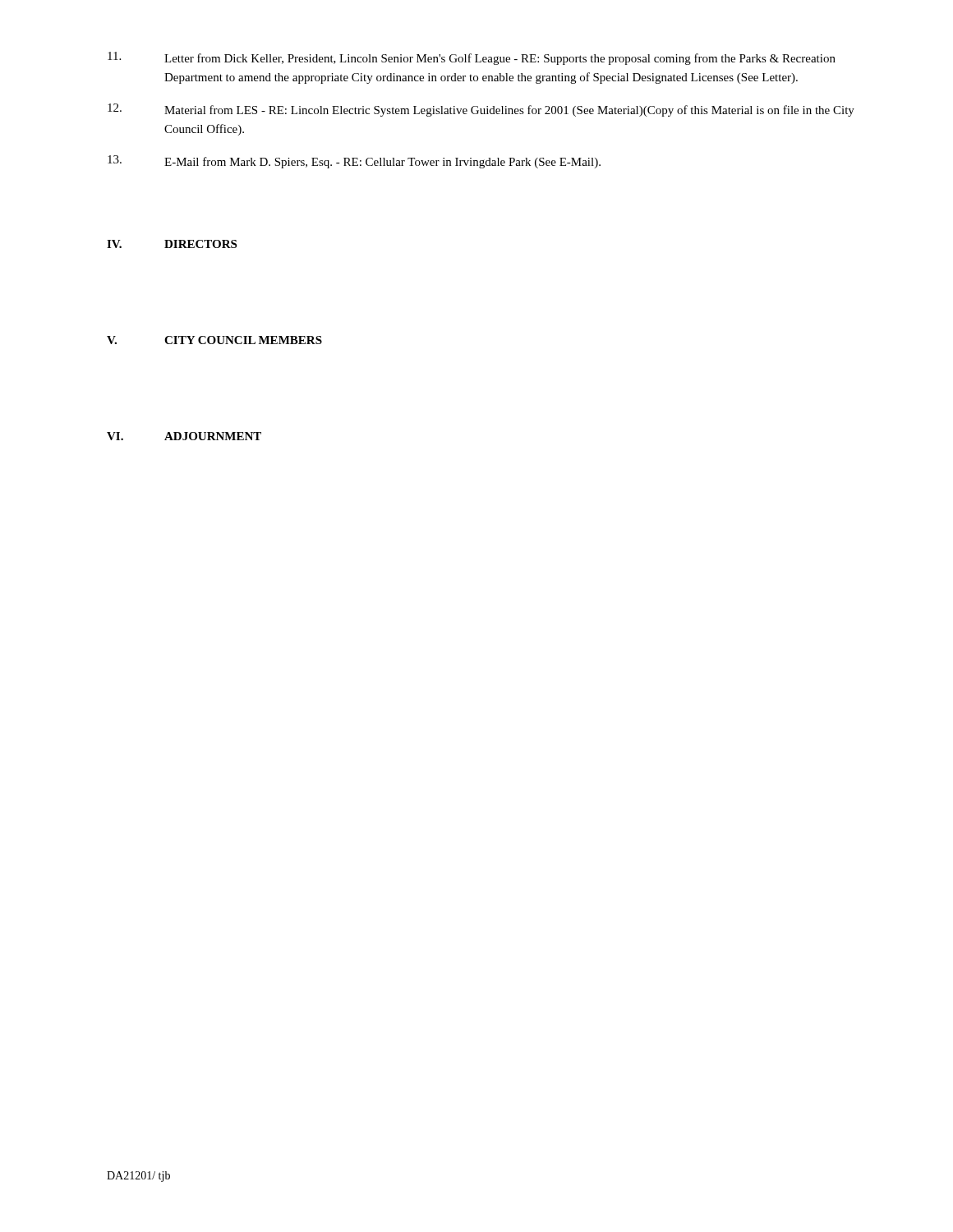Point to "IV. DIRECTORS"
This screenshot has width=953, height=1232.
tap(172, 244)
